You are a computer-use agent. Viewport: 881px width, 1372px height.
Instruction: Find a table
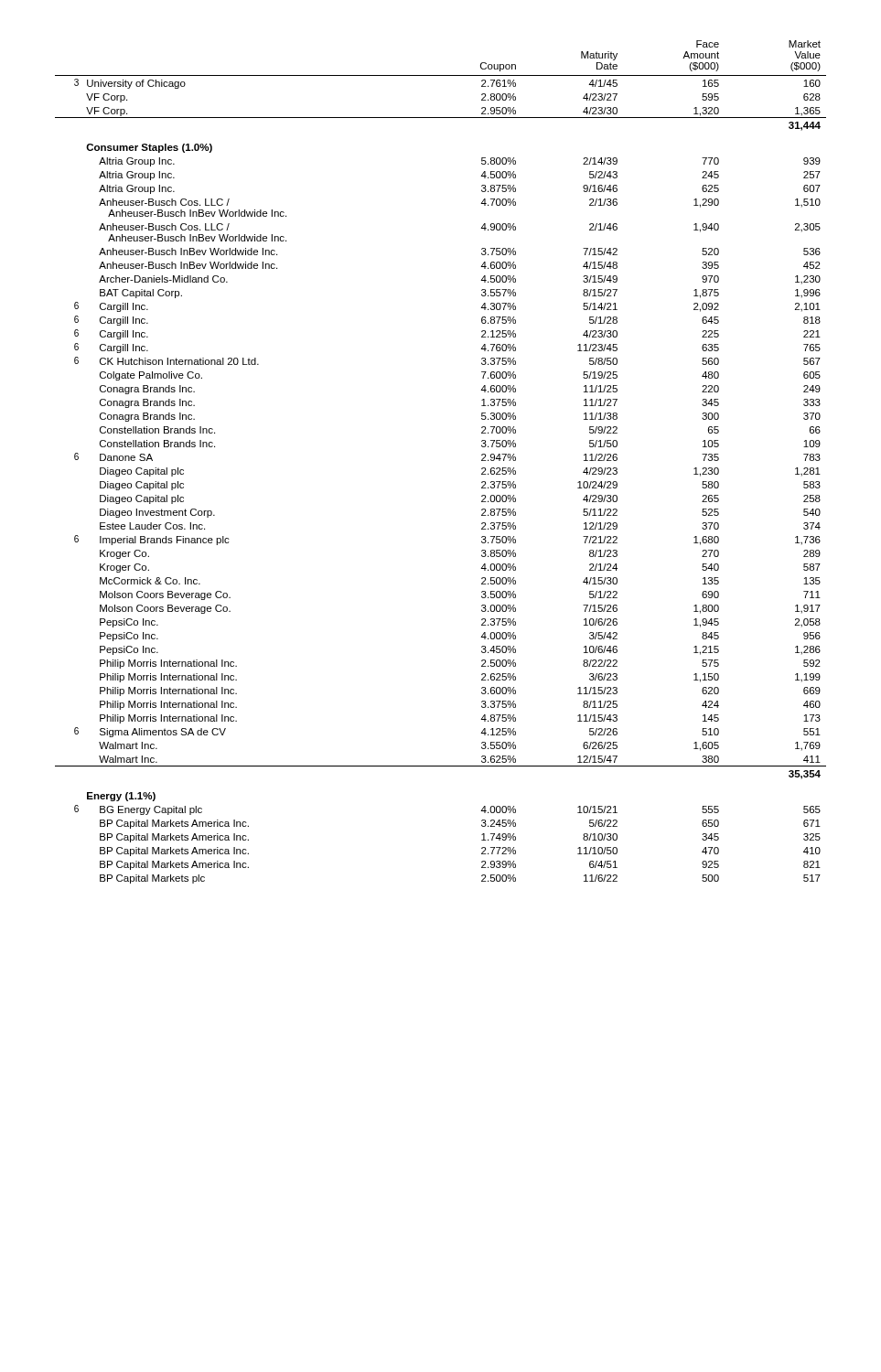[x=440, y=461]
